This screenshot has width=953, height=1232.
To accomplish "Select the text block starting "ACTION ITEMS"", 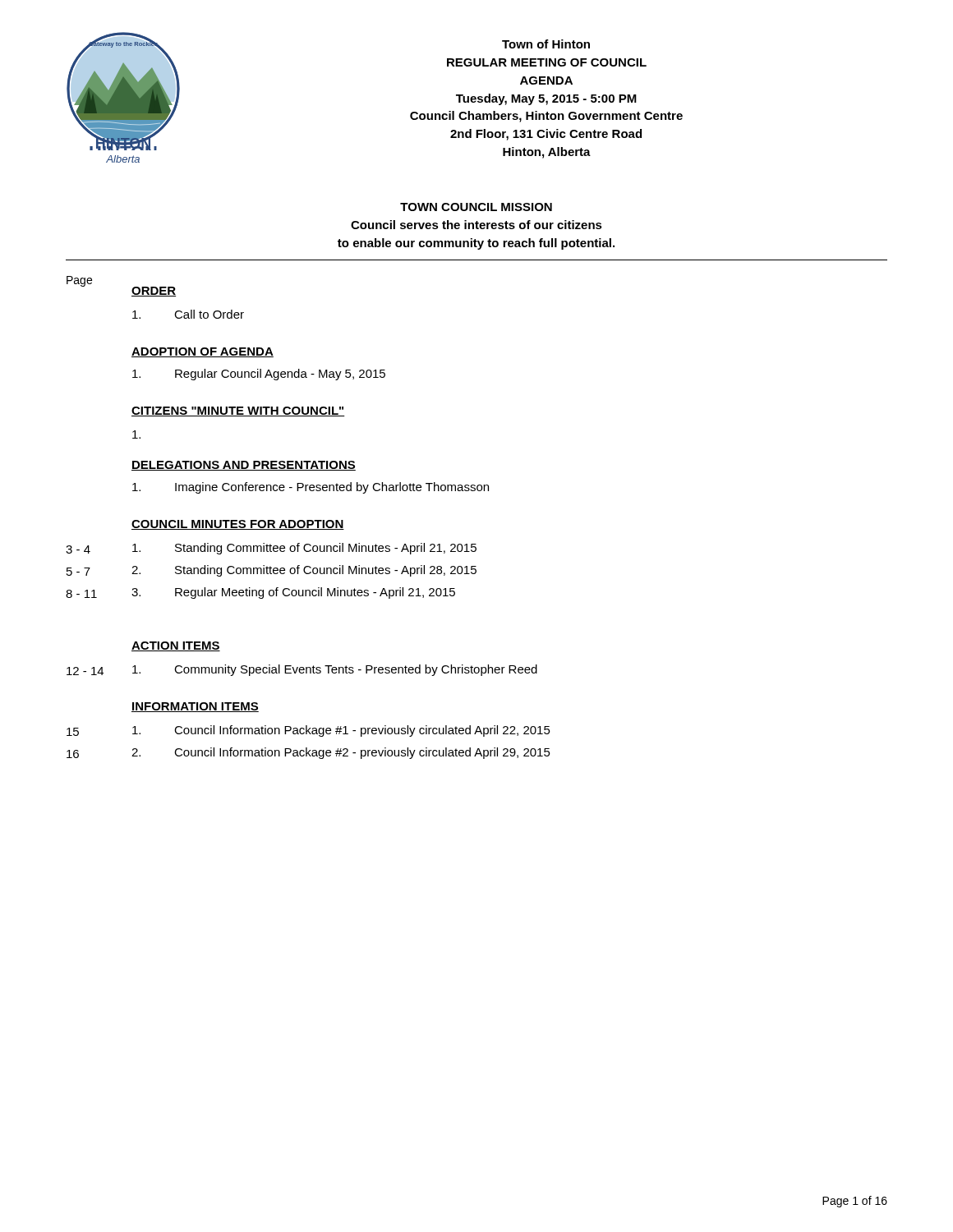I will click(176, 645).
